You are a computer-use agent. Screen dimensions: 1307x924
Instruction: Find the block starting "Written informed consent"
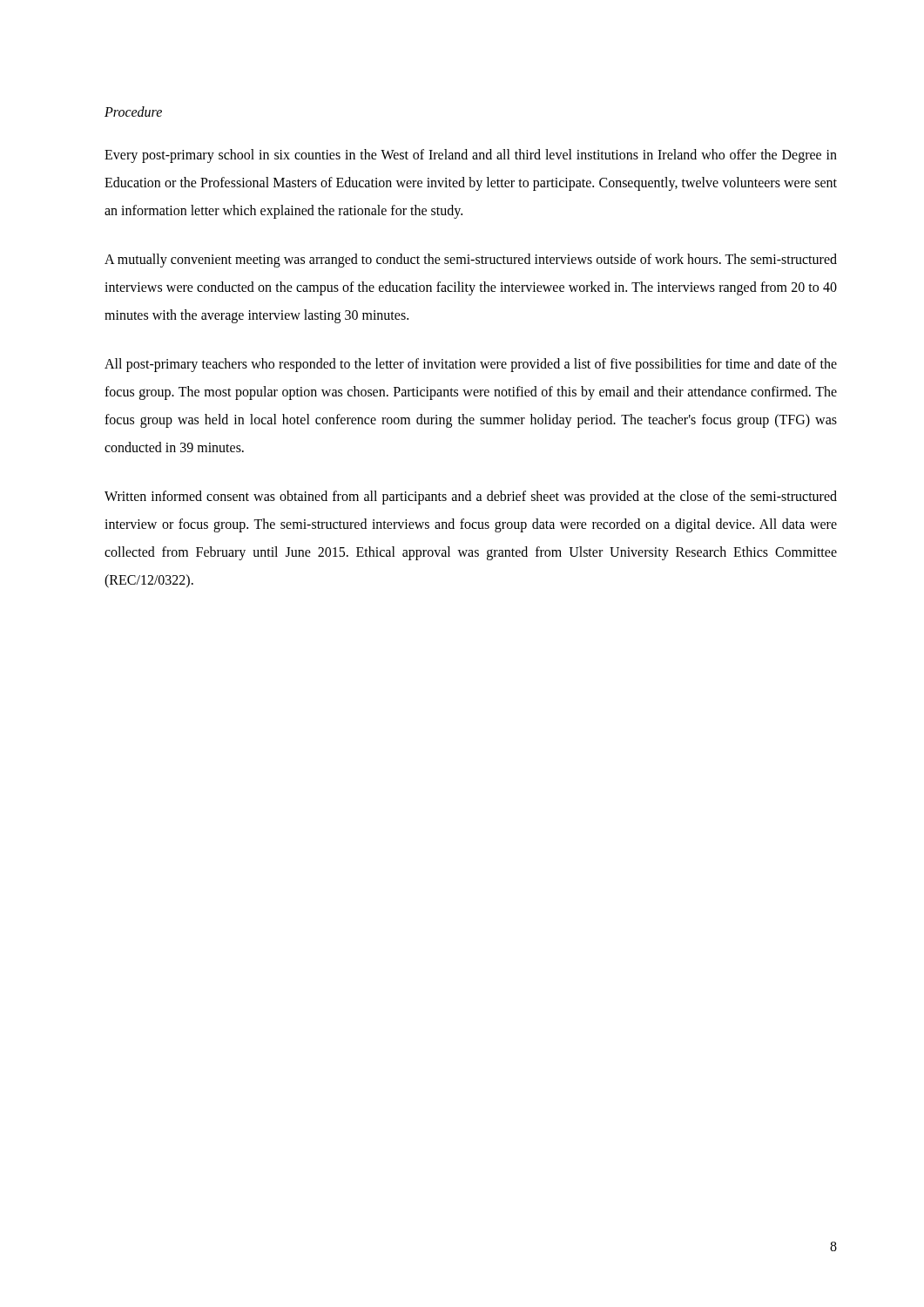(x=471, y=538)
